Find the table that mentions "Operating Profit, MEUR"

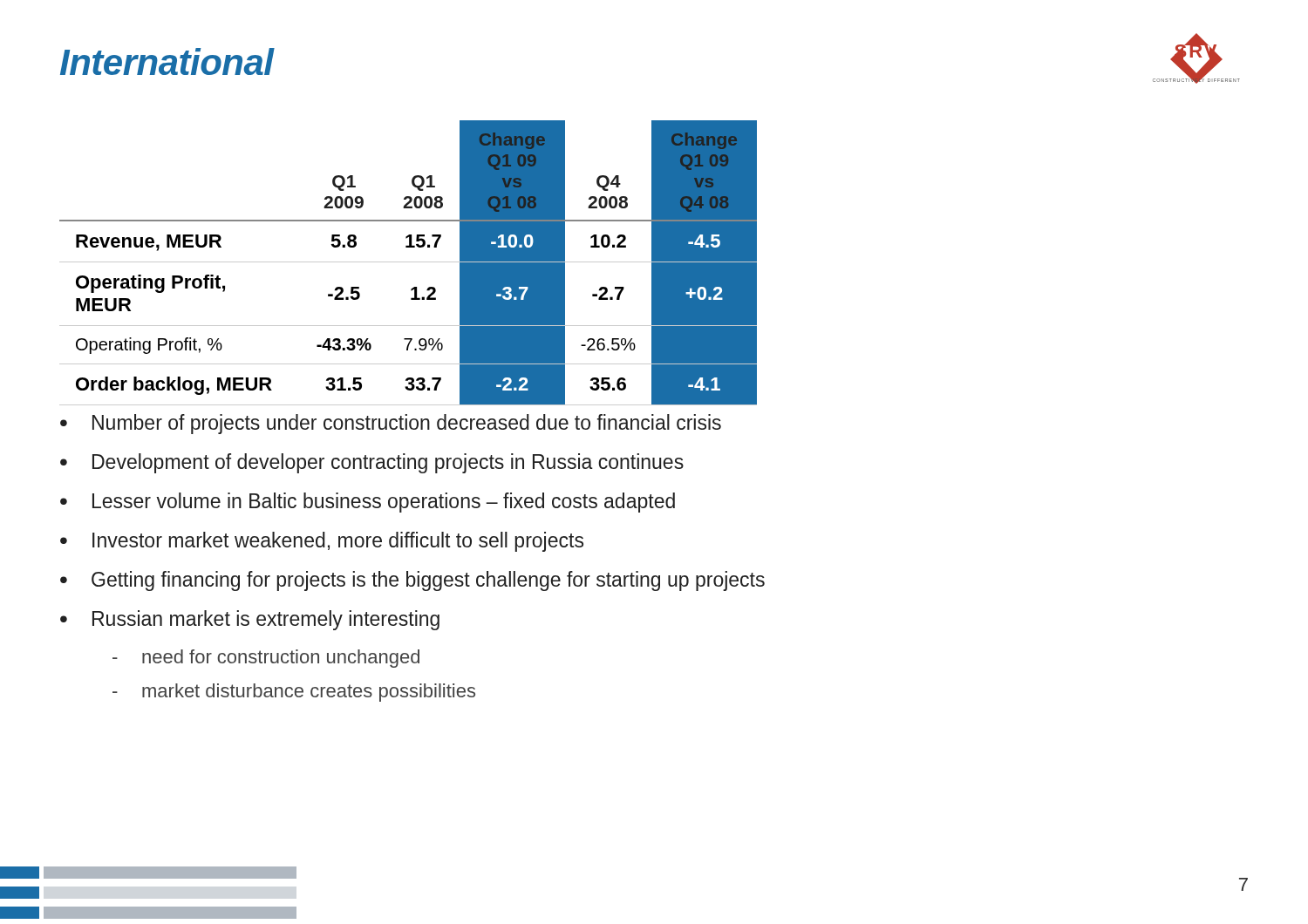(x=408, y=263)
